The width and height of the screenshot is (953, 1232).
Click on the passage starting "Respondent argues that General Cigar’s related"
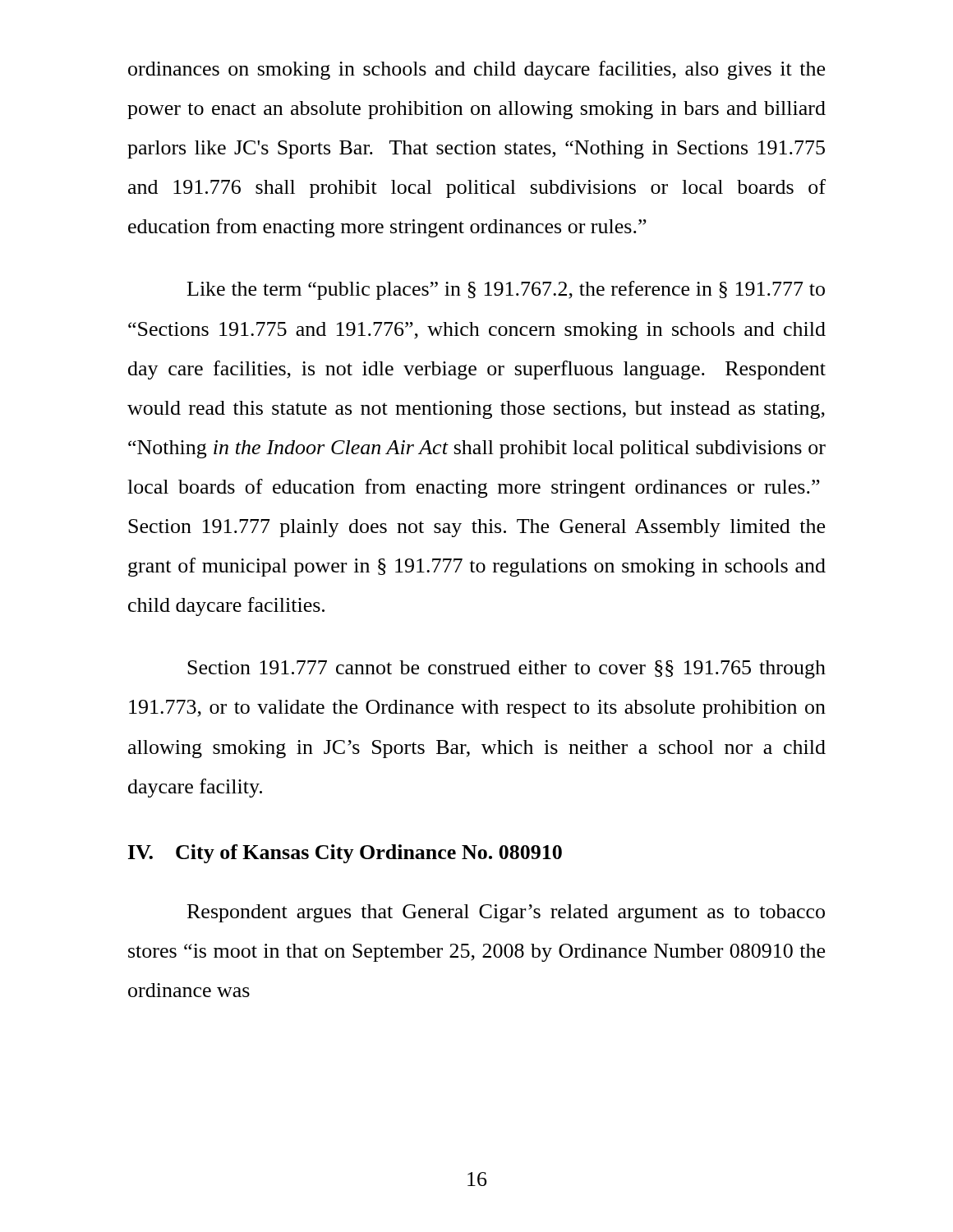tap(476, 951)
